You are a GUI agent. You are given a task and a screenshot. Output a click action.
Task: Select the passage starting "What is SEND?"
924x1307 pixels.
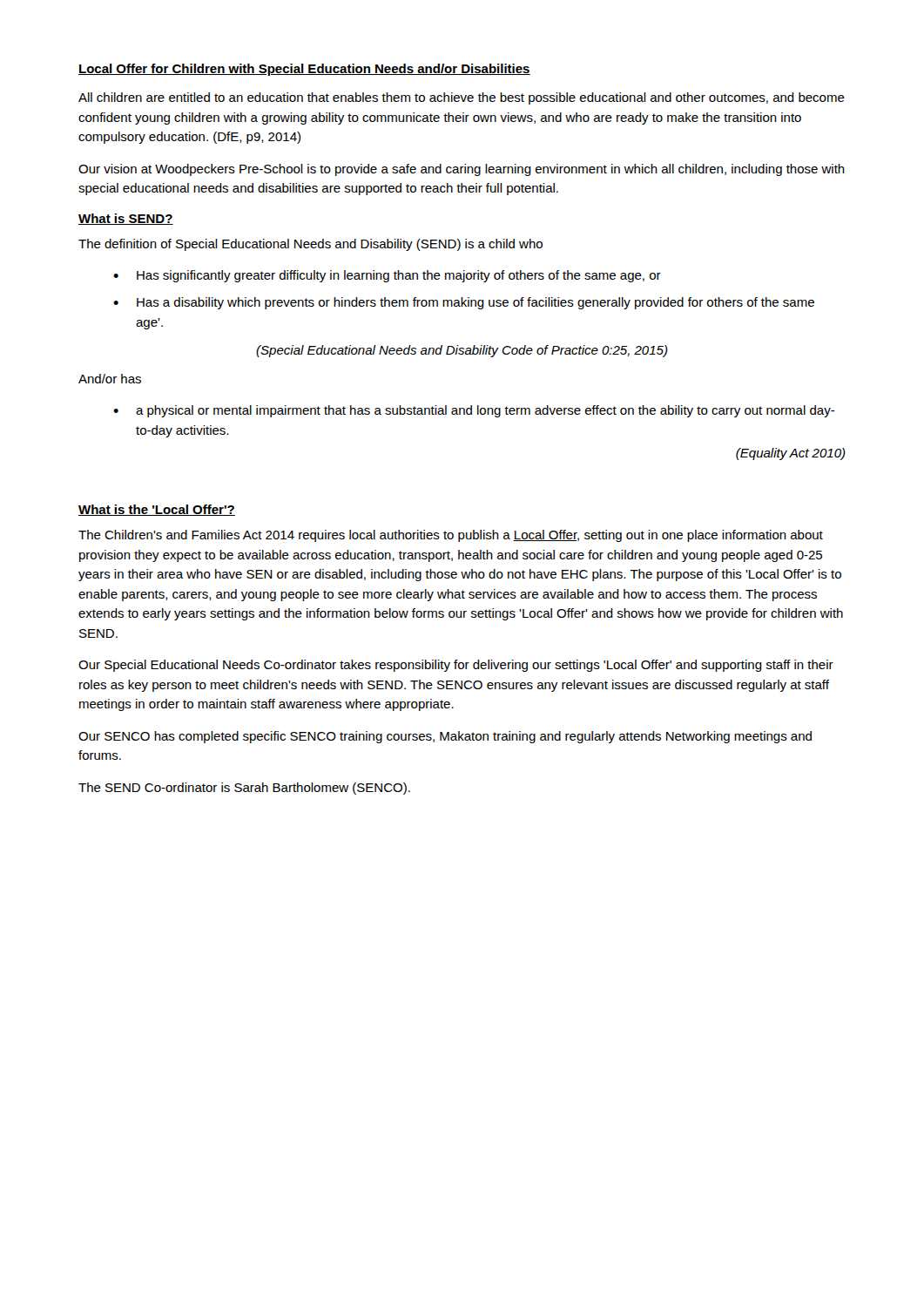[126, 218]
